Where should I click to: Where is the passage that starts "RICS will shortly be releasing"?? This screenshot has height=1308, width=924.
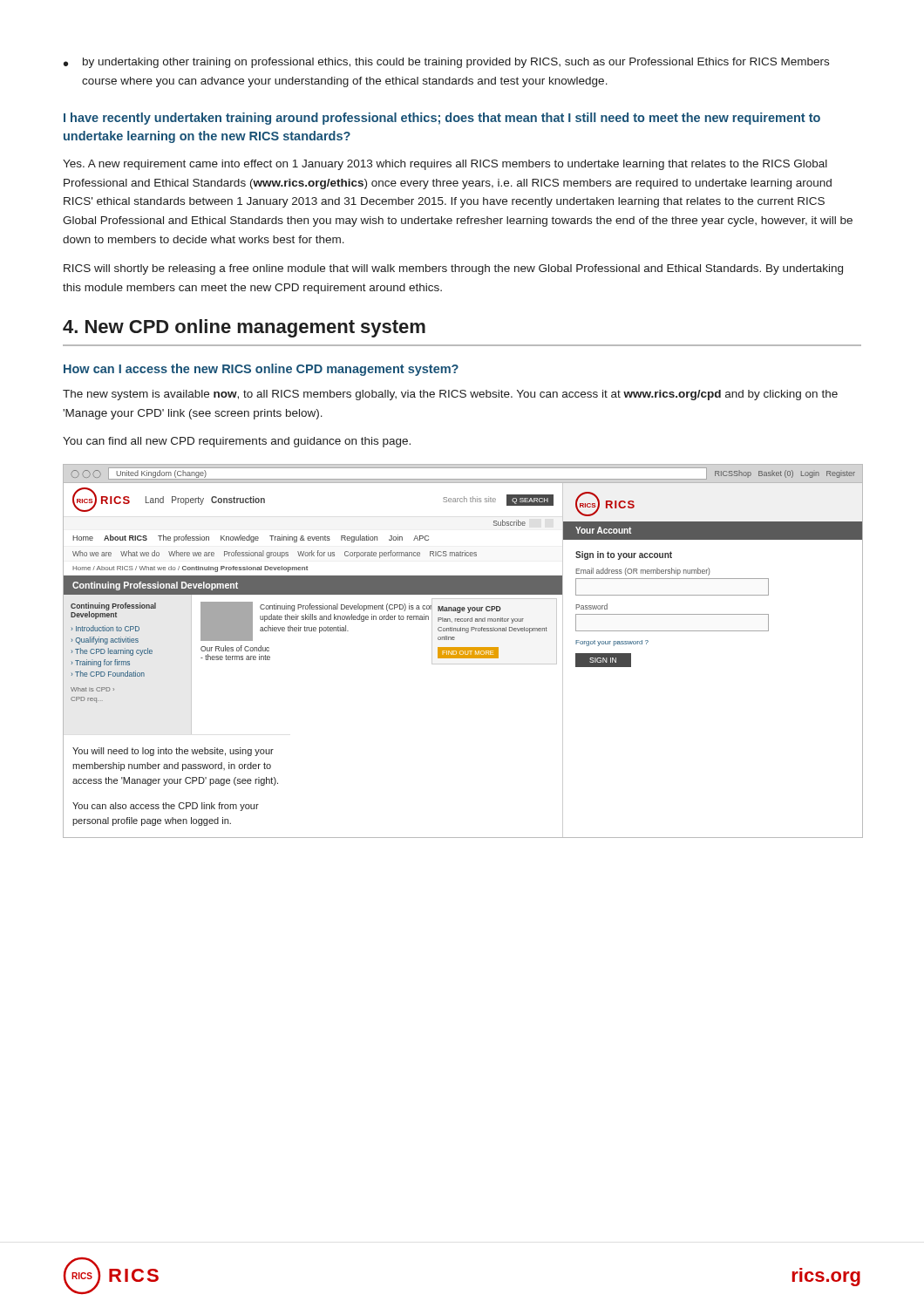(453, 278)
